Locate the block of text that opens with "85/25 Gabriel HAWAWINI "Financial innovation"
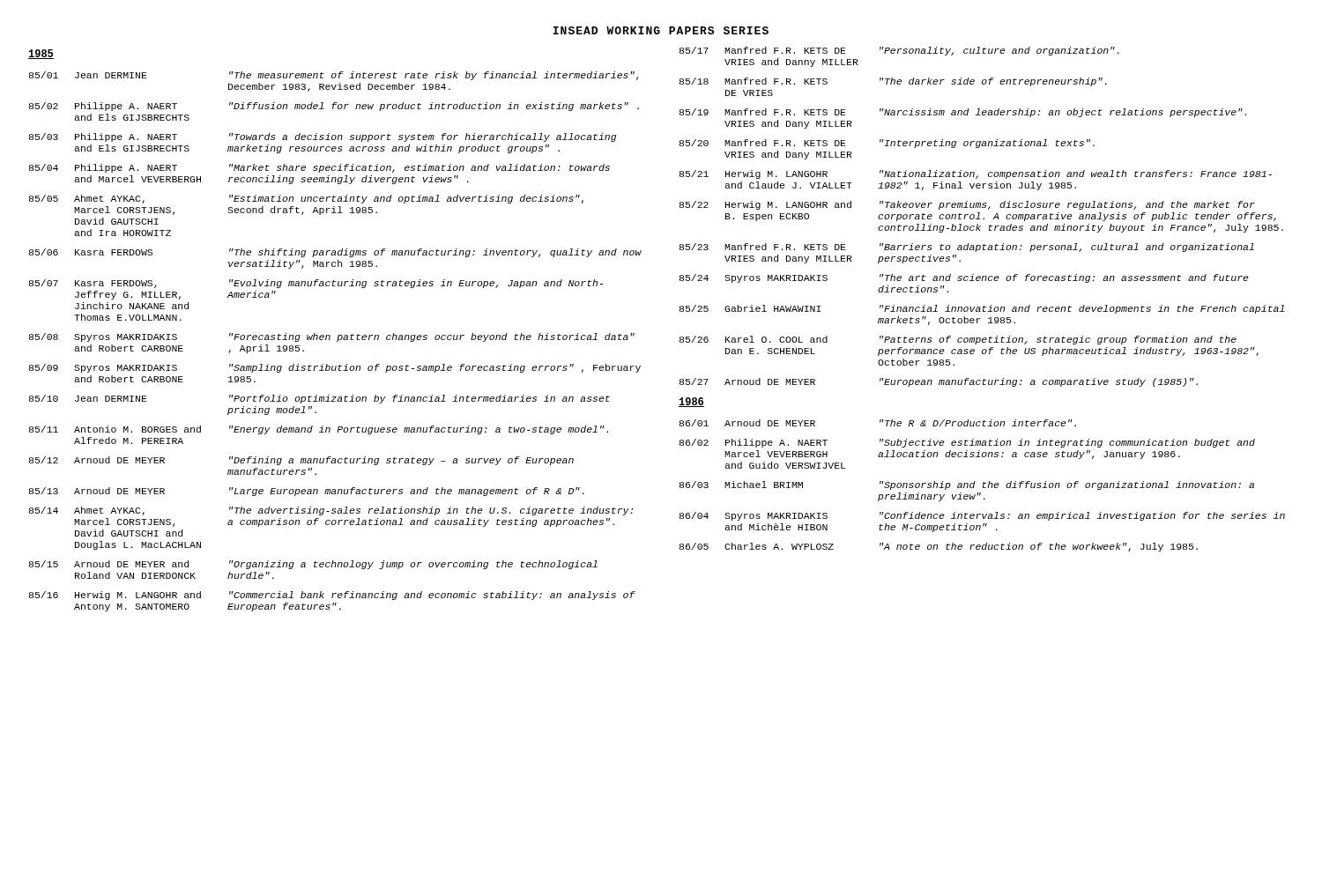The image size is (1322, 896). tap(986, 314)
